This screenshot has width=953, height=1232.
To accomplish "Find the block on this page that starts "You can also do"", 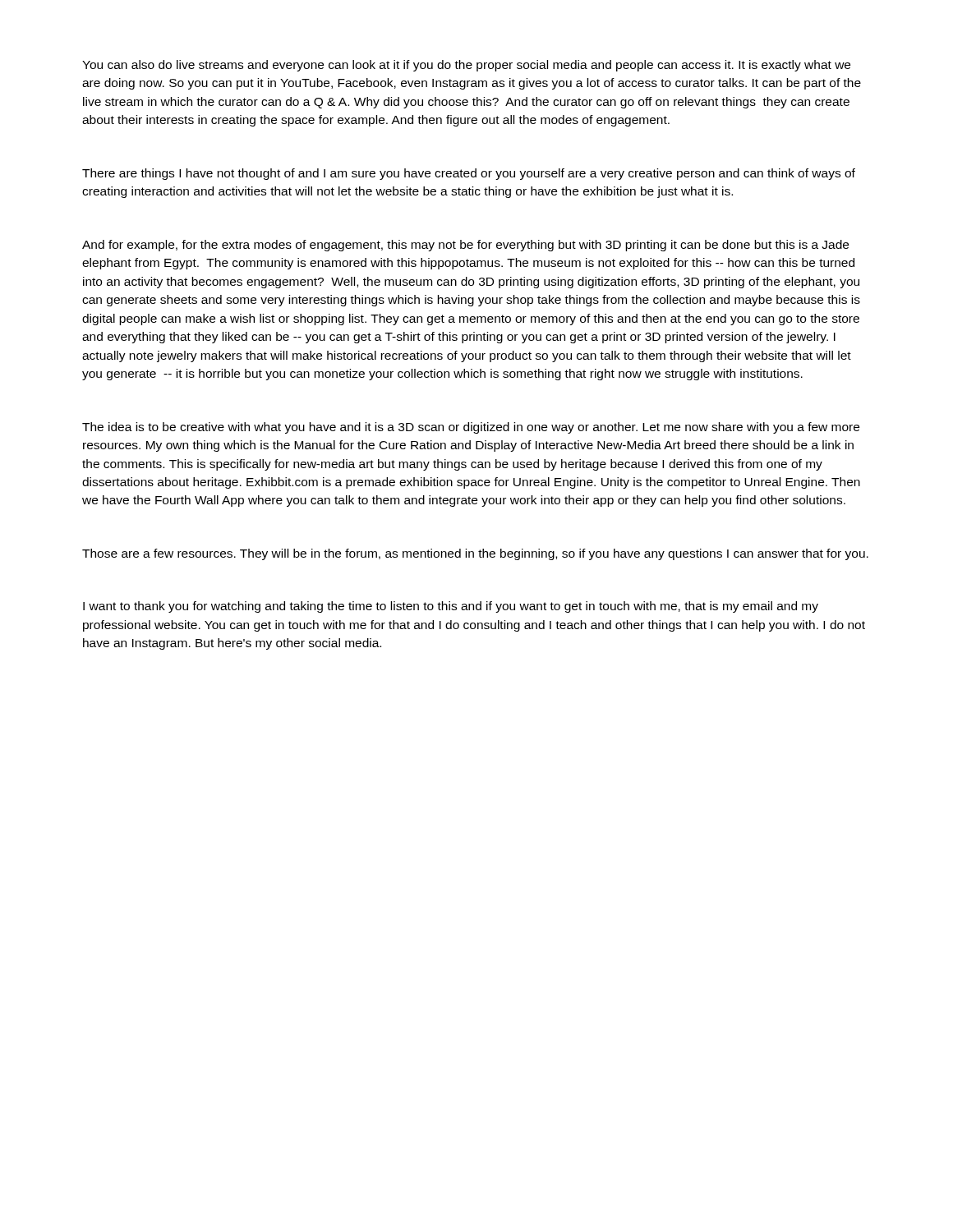I will (472, 92).
